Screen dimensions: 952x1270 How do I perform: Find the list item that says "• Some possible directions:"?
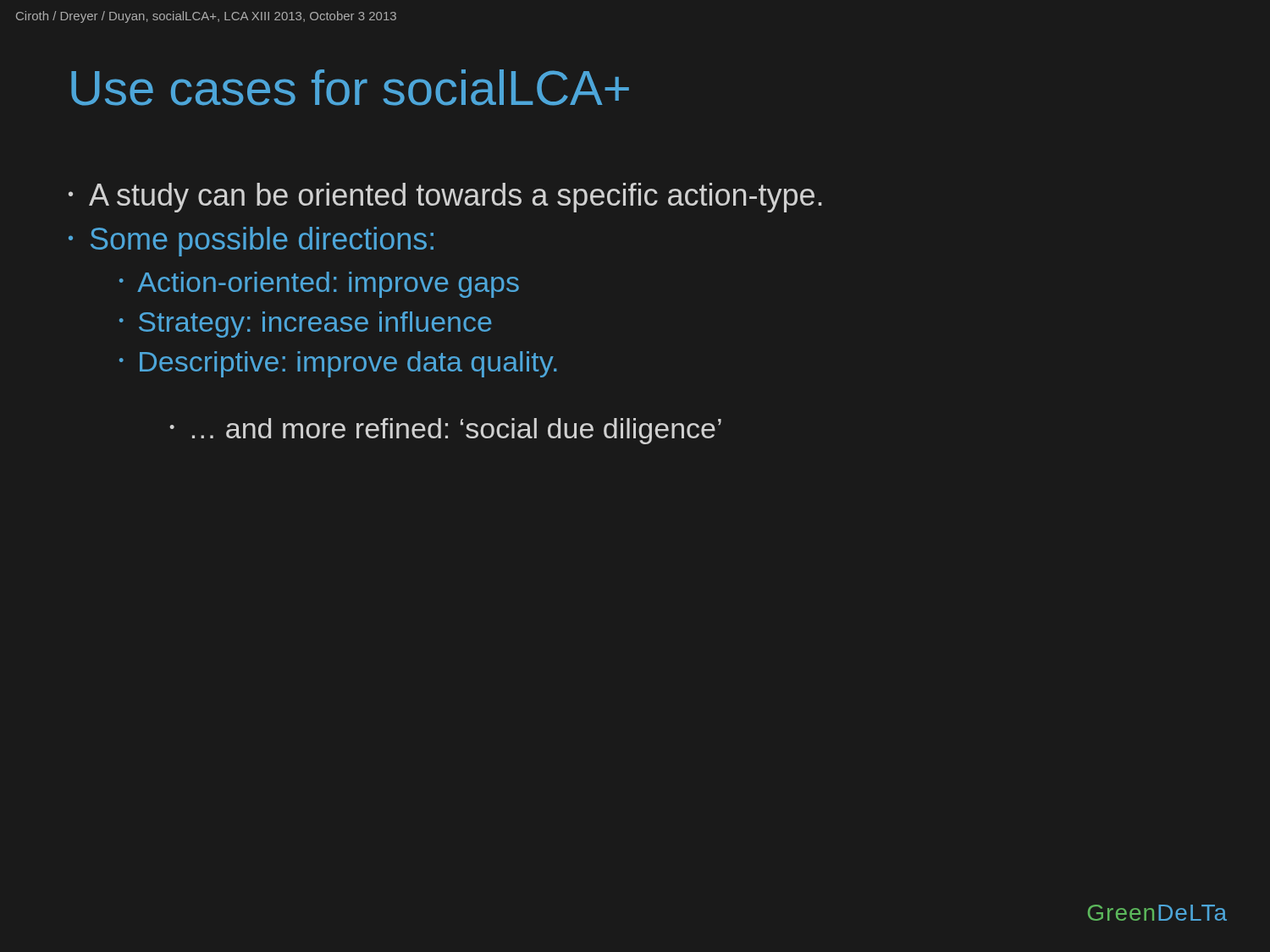click(252, 239)
